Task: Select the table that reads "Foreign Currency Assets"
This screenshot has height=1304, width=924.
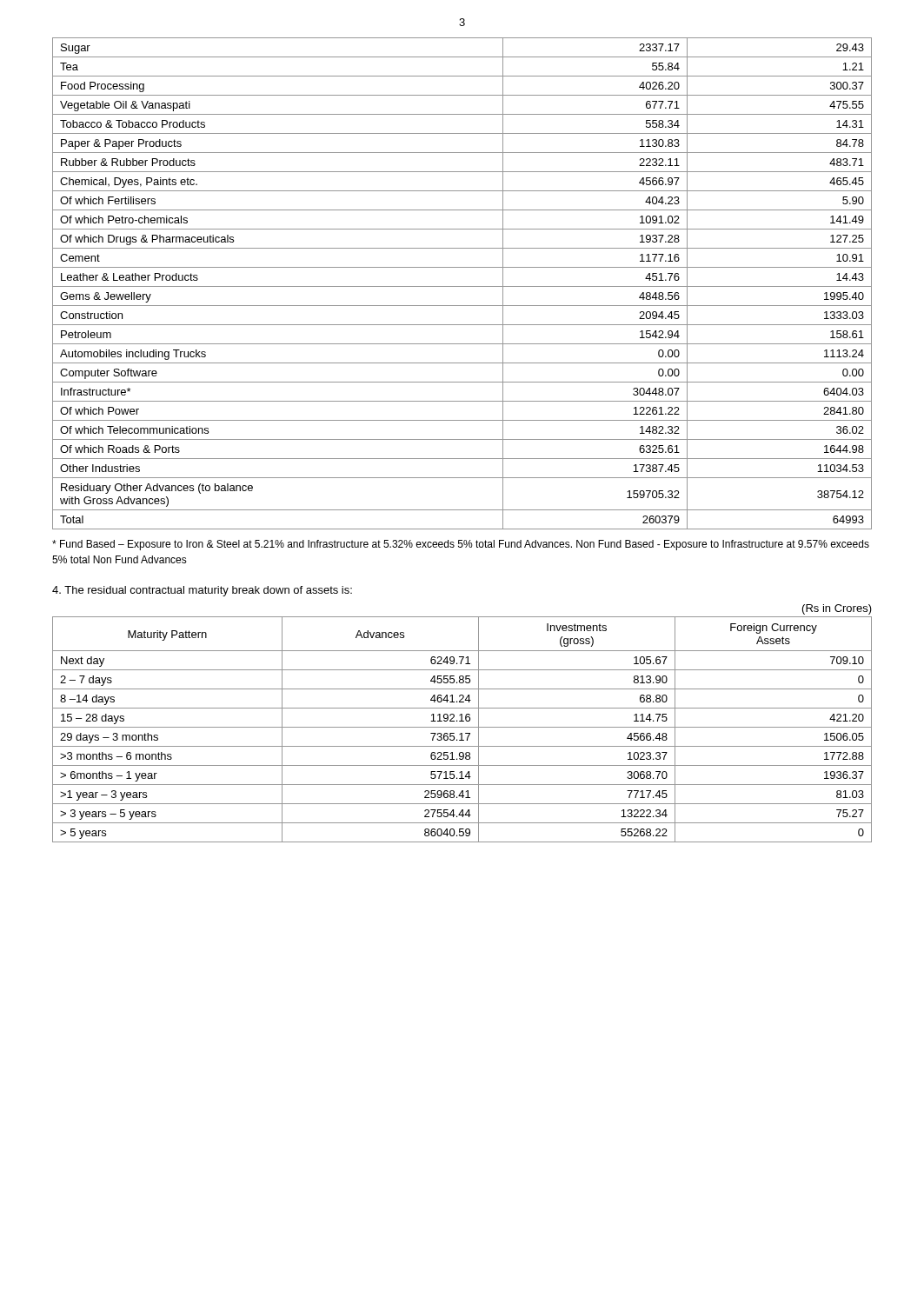Action: (462, 722)
